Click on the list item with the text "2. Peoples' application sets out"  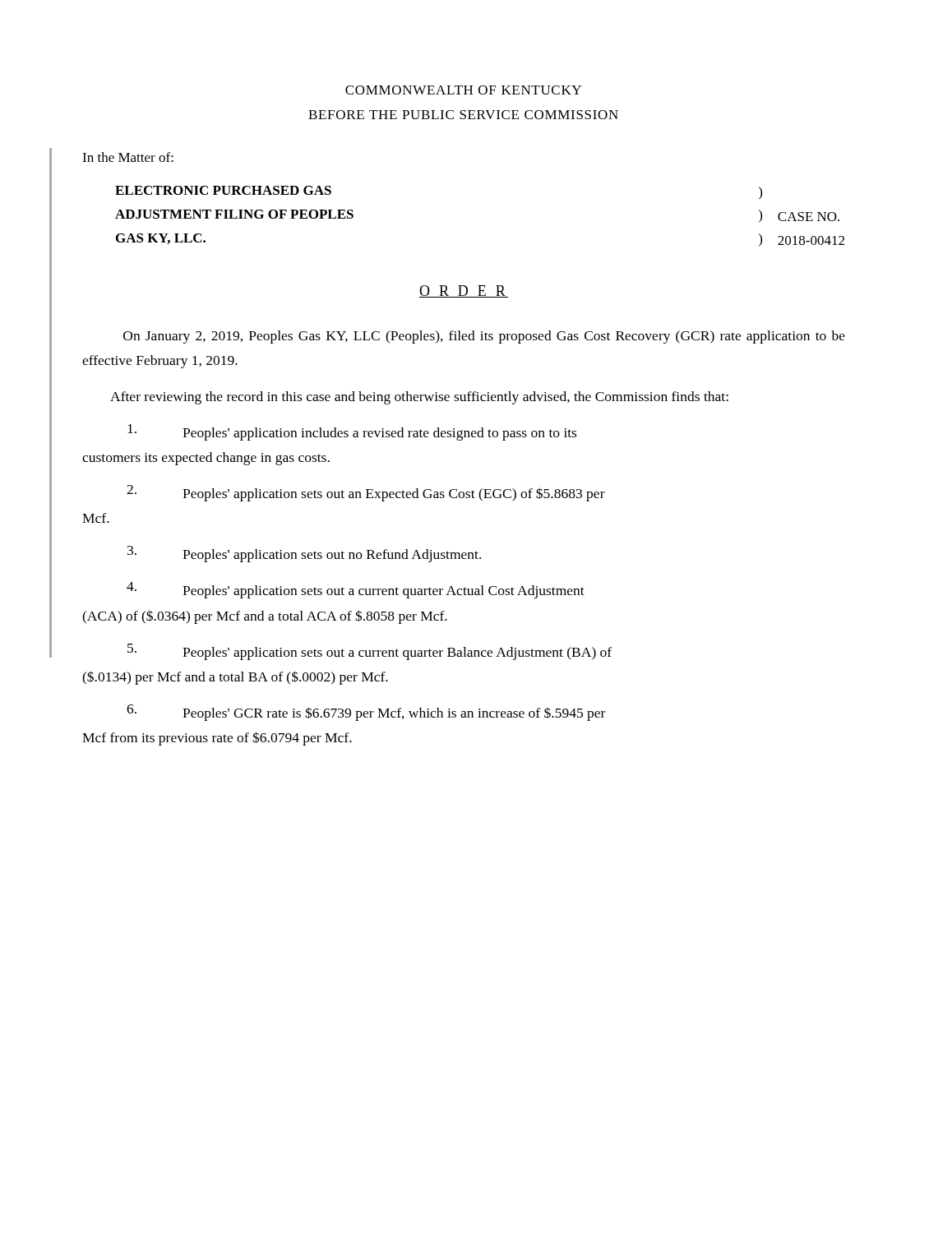464,506
